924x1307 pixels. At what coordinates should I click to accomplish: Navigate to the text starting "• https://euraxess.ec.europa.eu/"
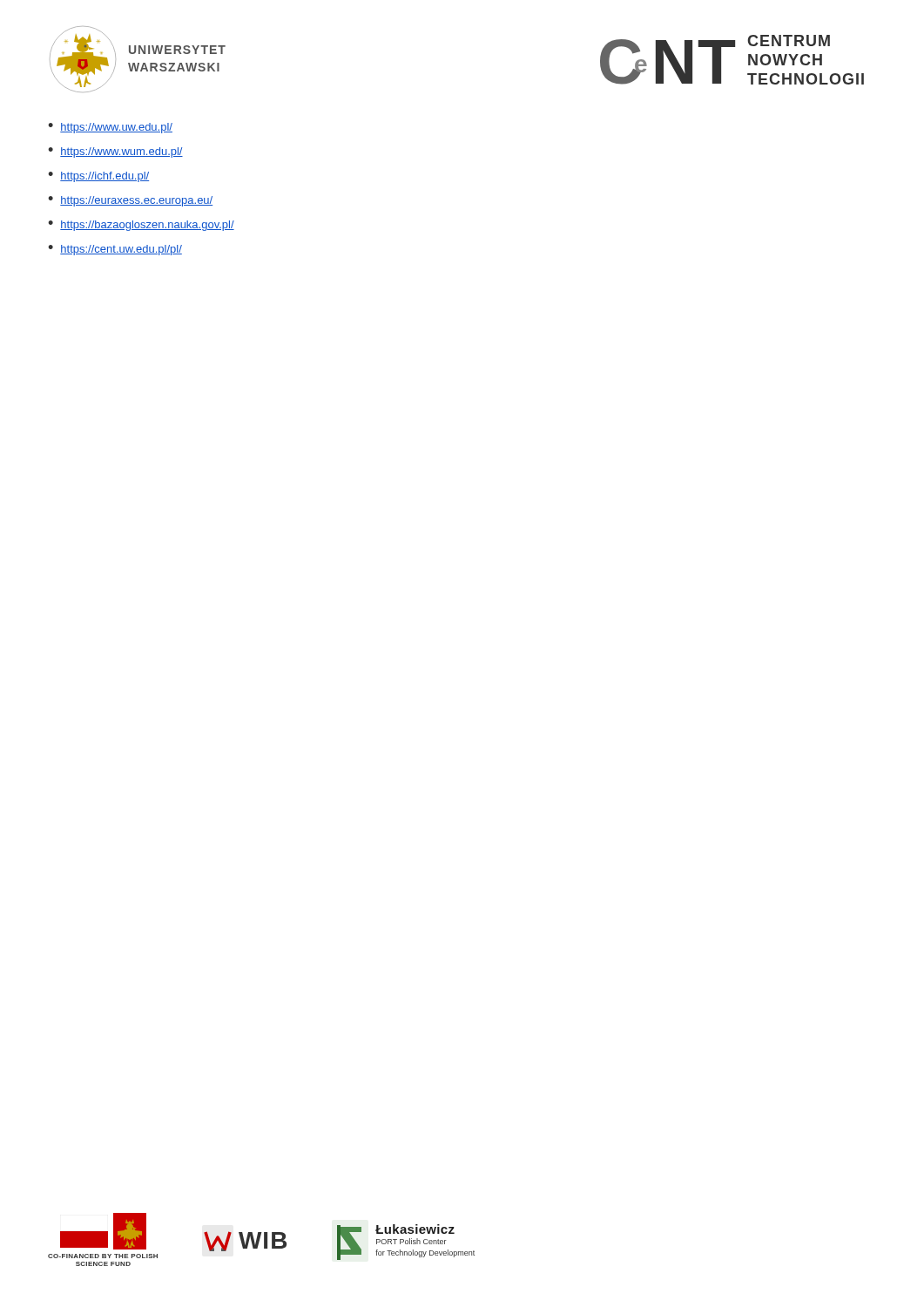pos(130,199)
